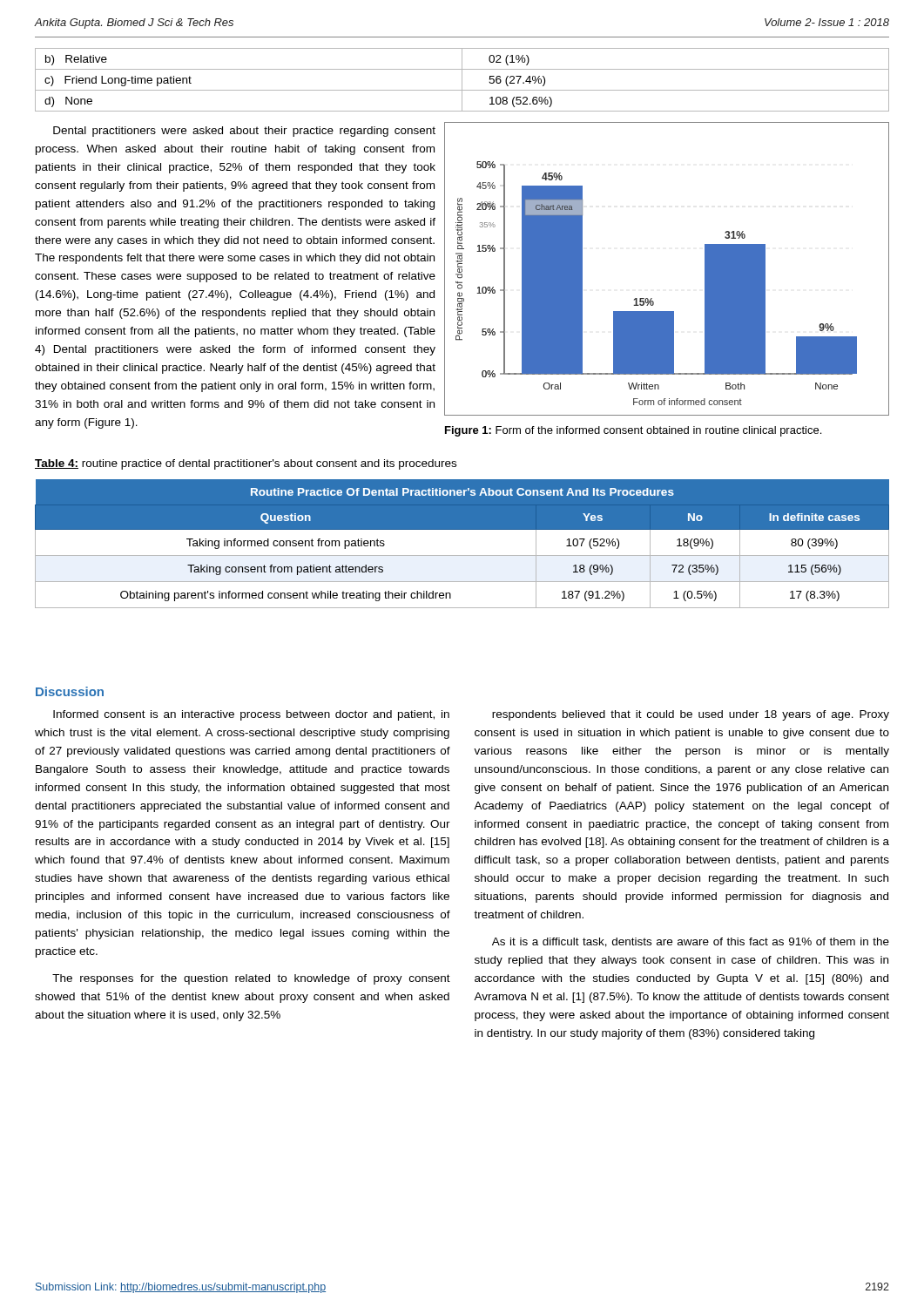
Task: Click on the table containing "b) Relative"
Action: (462, 80)
